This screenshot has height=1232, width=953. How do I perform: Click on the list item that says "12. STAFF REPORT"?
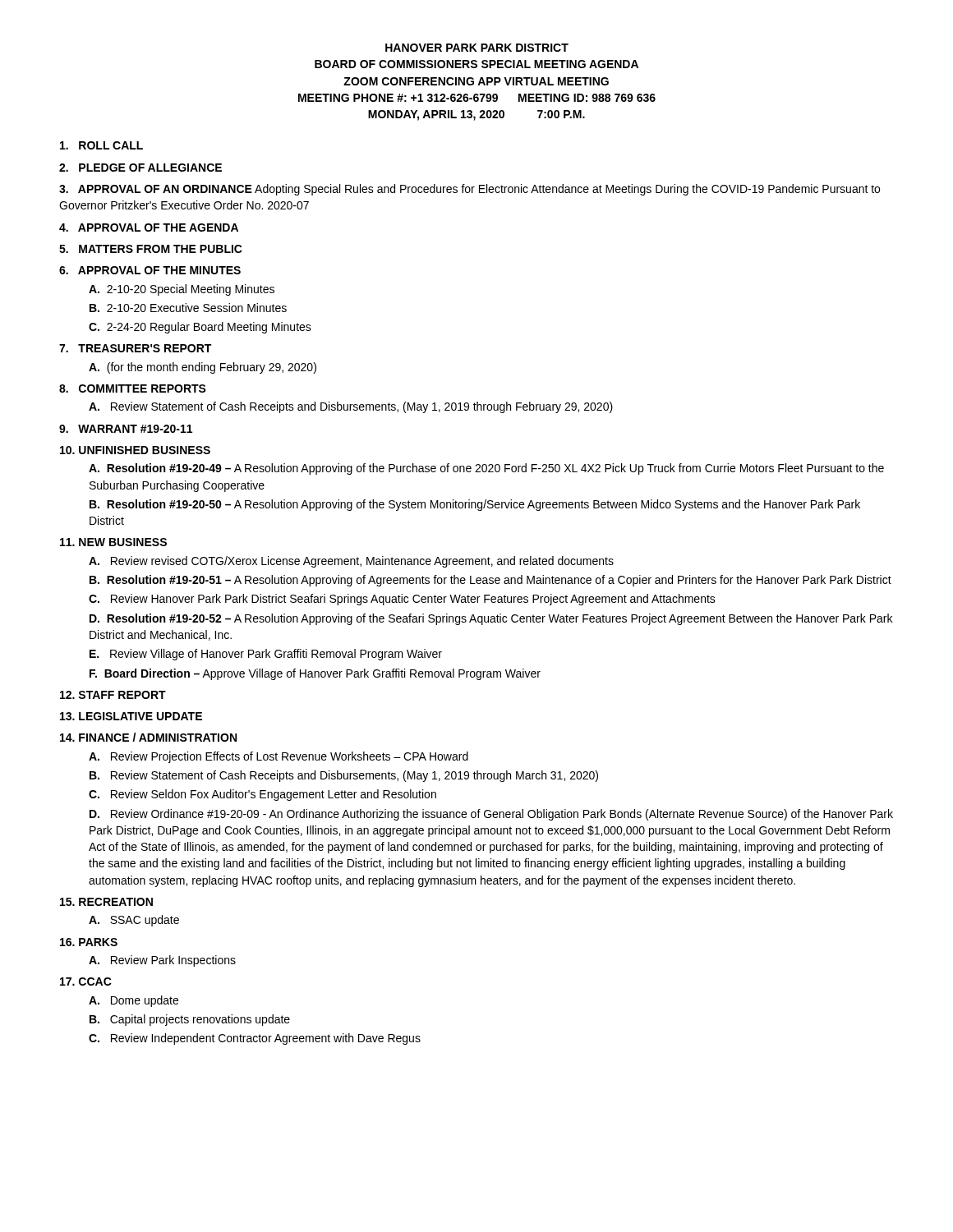112,695
